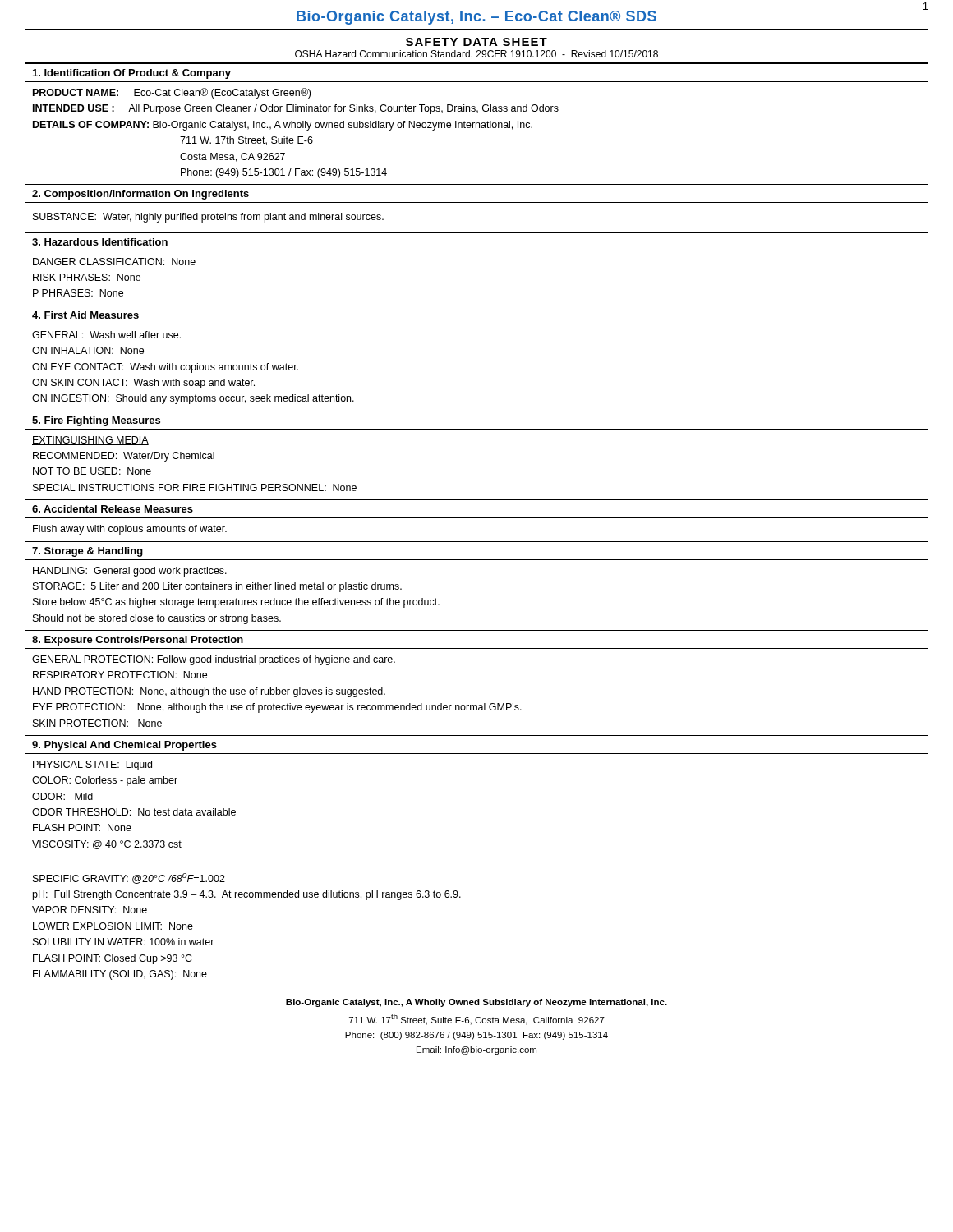Find the region starting "9. Physical And Chemical Properties"

[124, 744]
